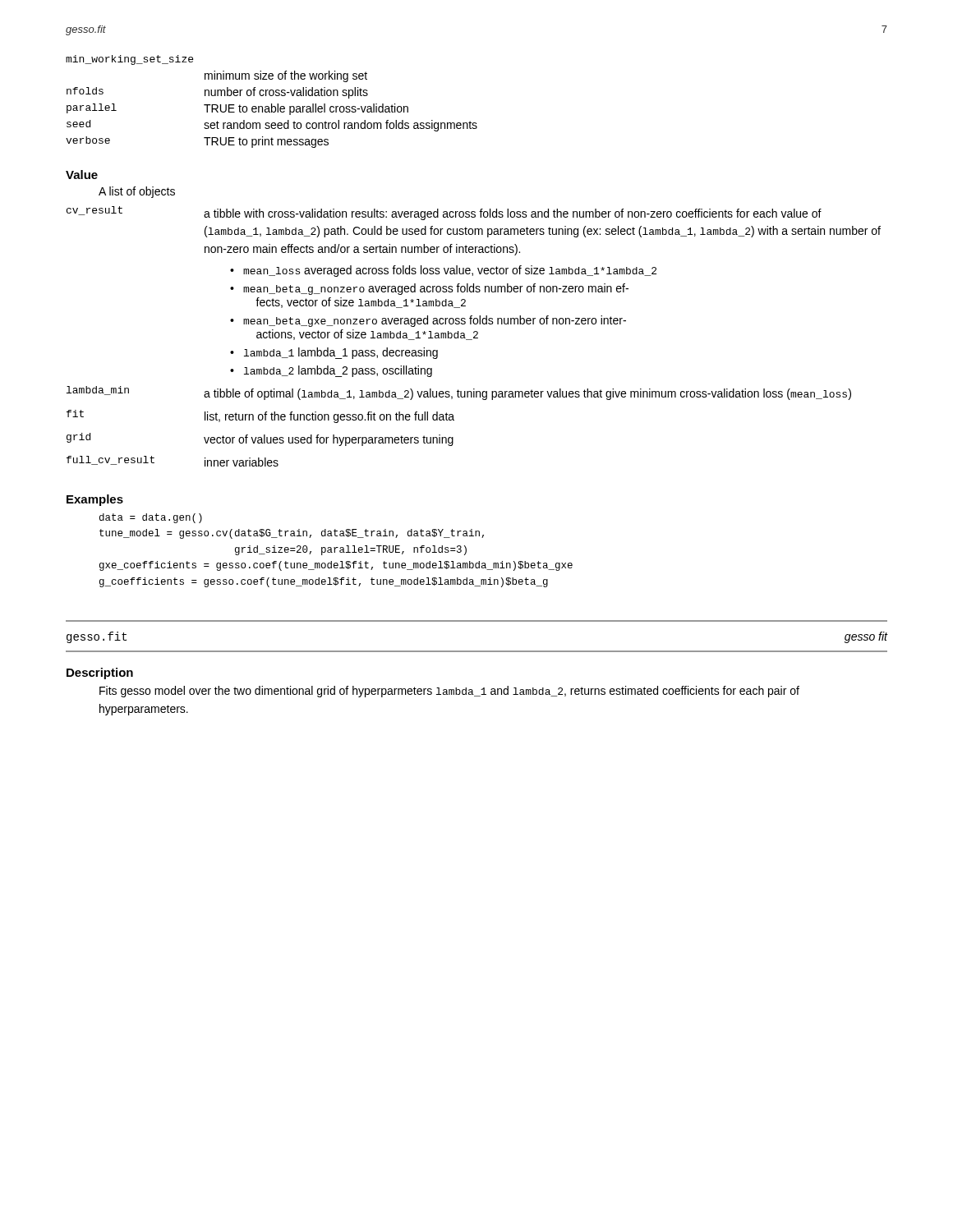Locate the block of text that opens with "• mean_beta_gxe_nonzero averaged"
The image size is (953, 1232).
click(428, 327)
